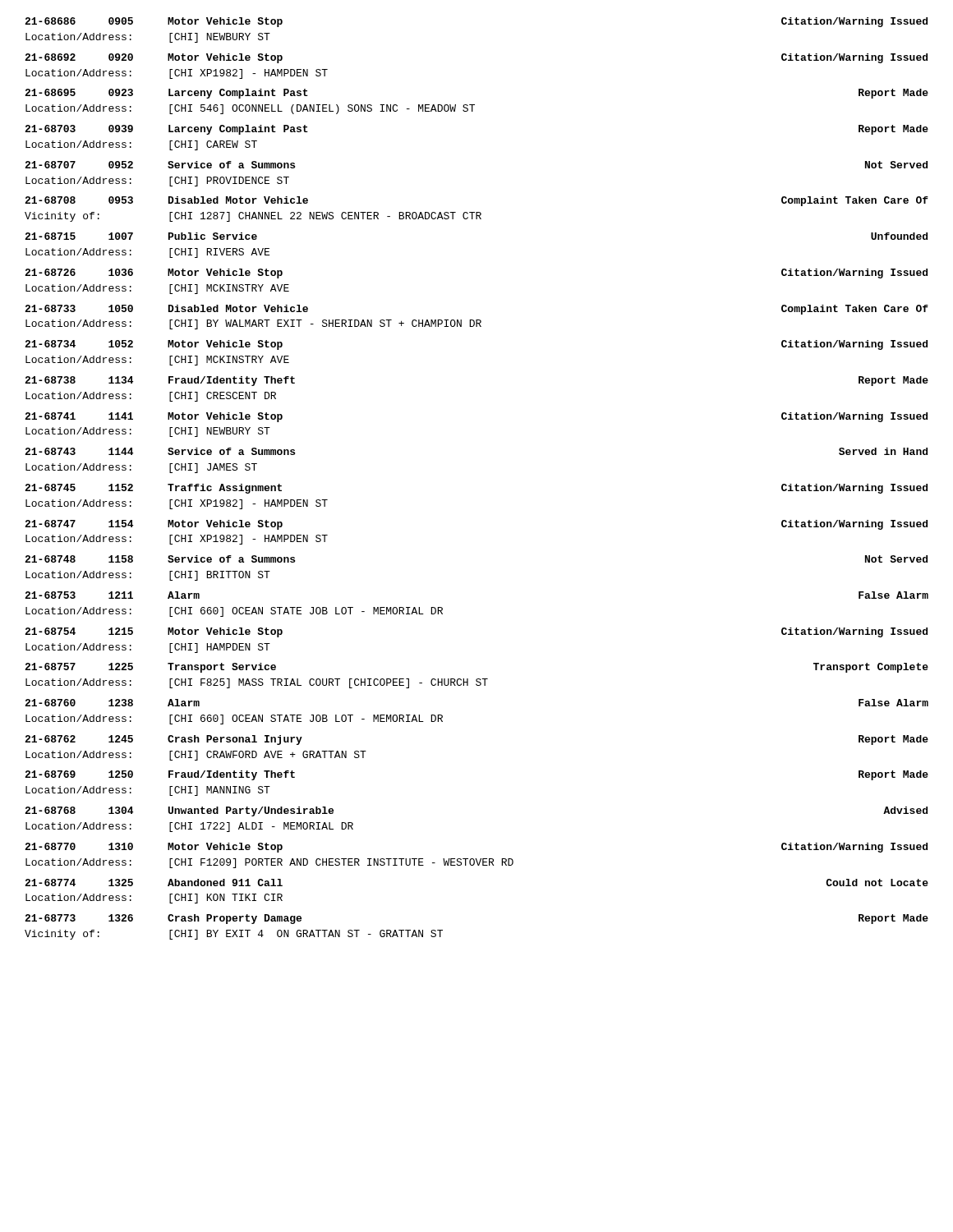The height and width of the screenshot is (1232, 953).
Task: Locate the element starting "21-68760 1238 Alarm"
Action: pos(47,703)
